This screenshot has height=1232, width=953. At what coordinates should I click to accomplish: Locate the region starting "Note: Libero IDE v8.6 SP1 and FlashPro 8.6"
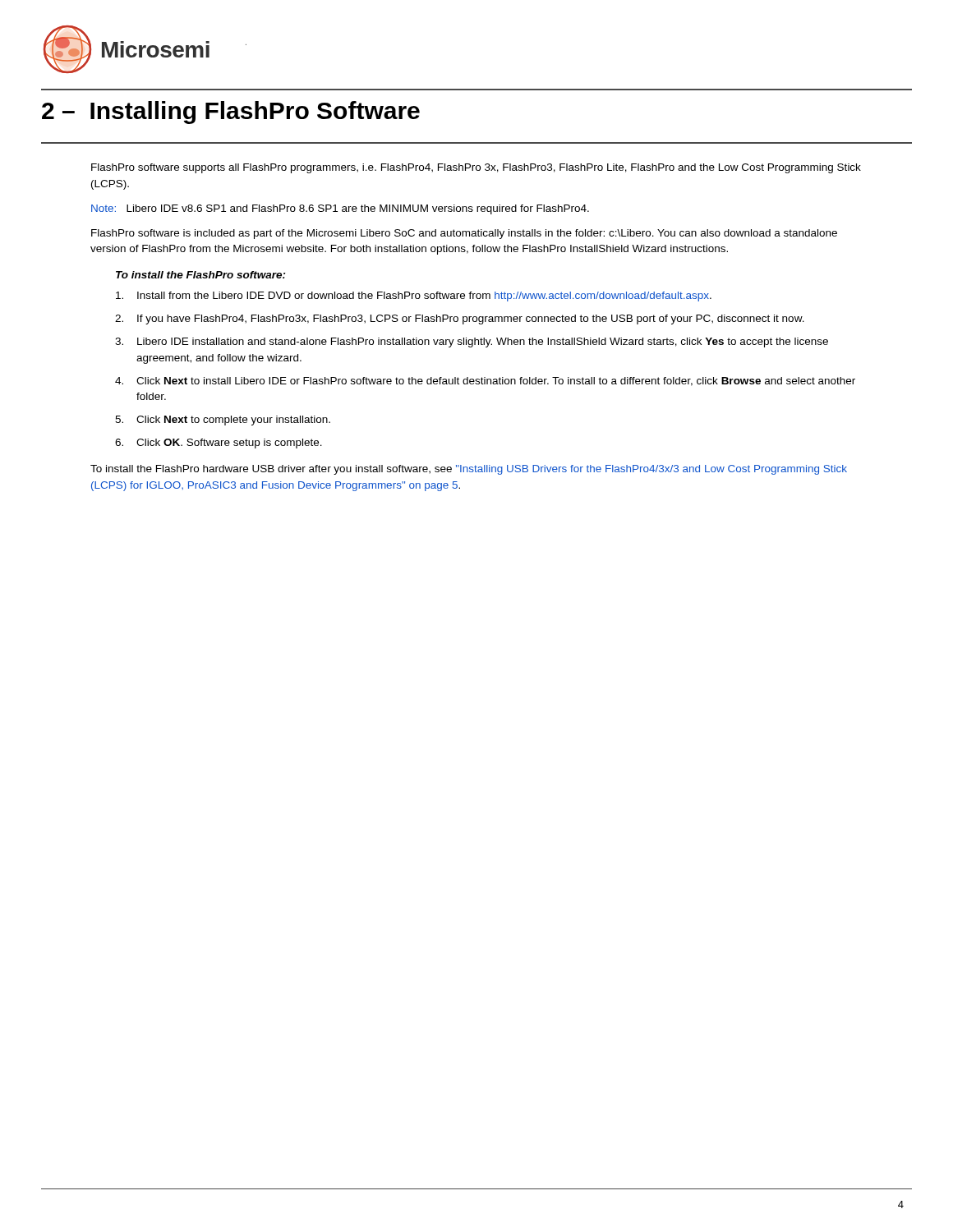(x=340, y=208)
